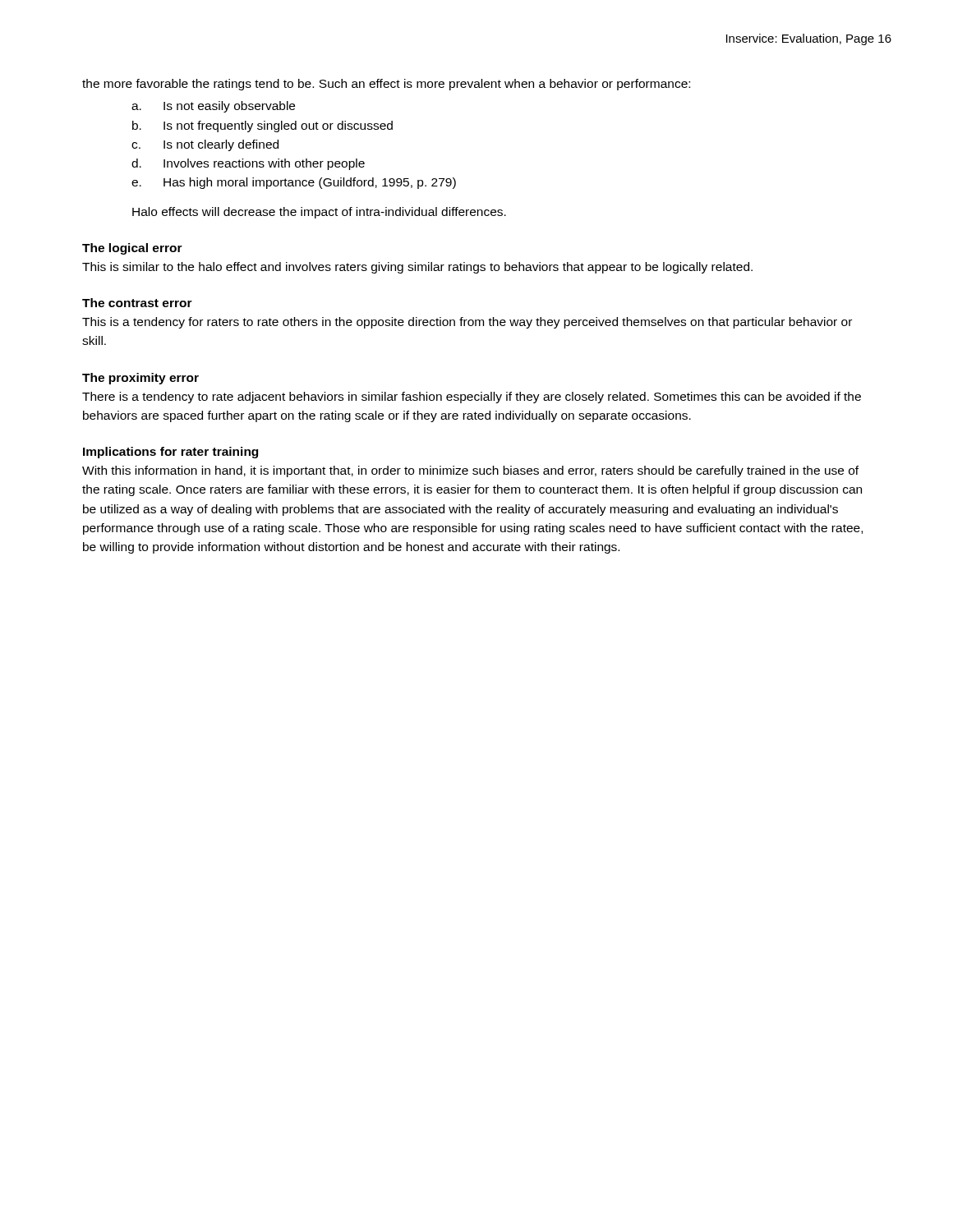The width and height of the screenshot is (953, 1232).
Task: Locate the passage starting "Implications for rater"
Action: coord(171,451)
